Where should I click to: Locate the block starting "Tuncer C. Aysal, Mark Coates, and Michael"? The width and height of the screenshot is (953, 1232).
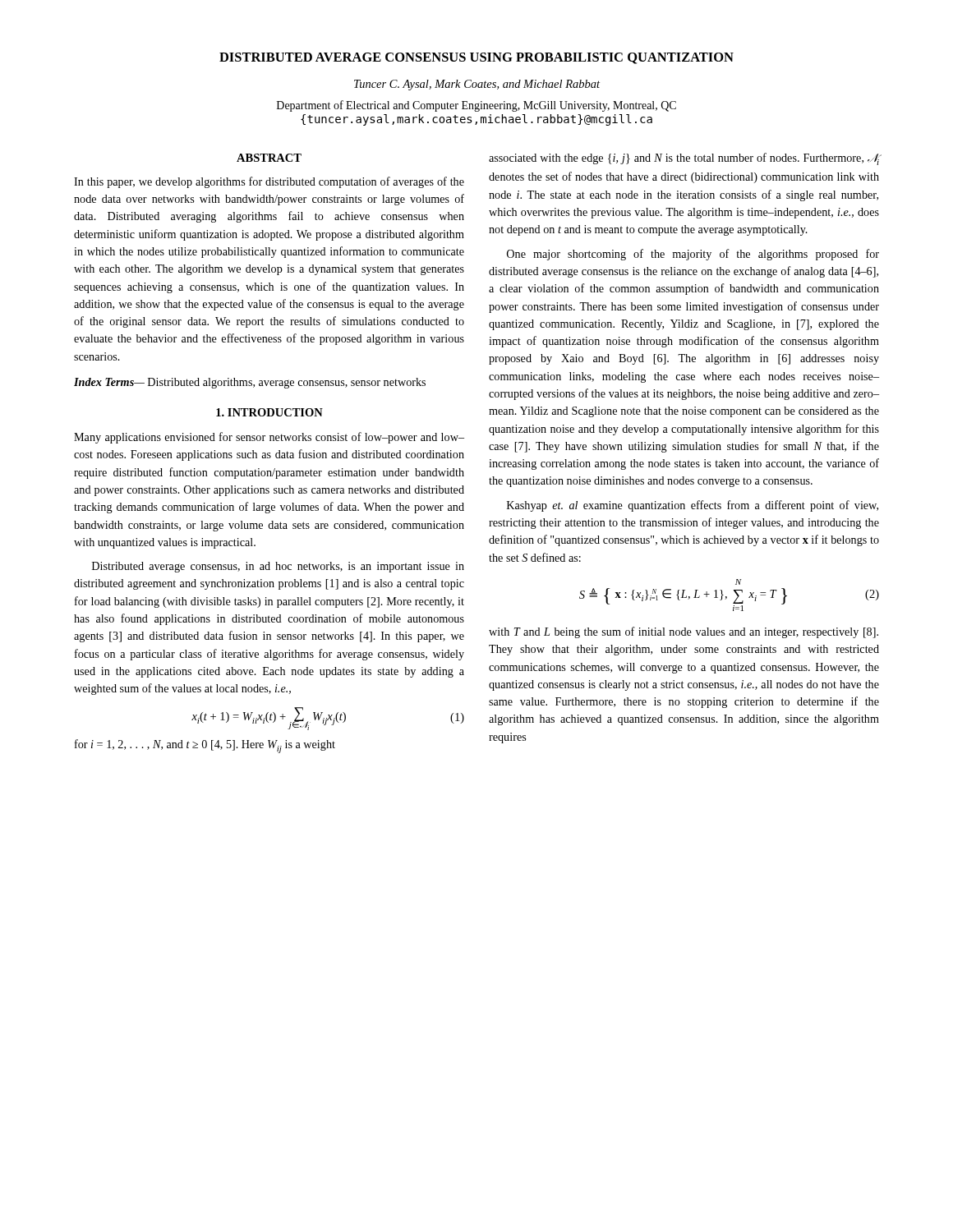click(x=476, y=84)
